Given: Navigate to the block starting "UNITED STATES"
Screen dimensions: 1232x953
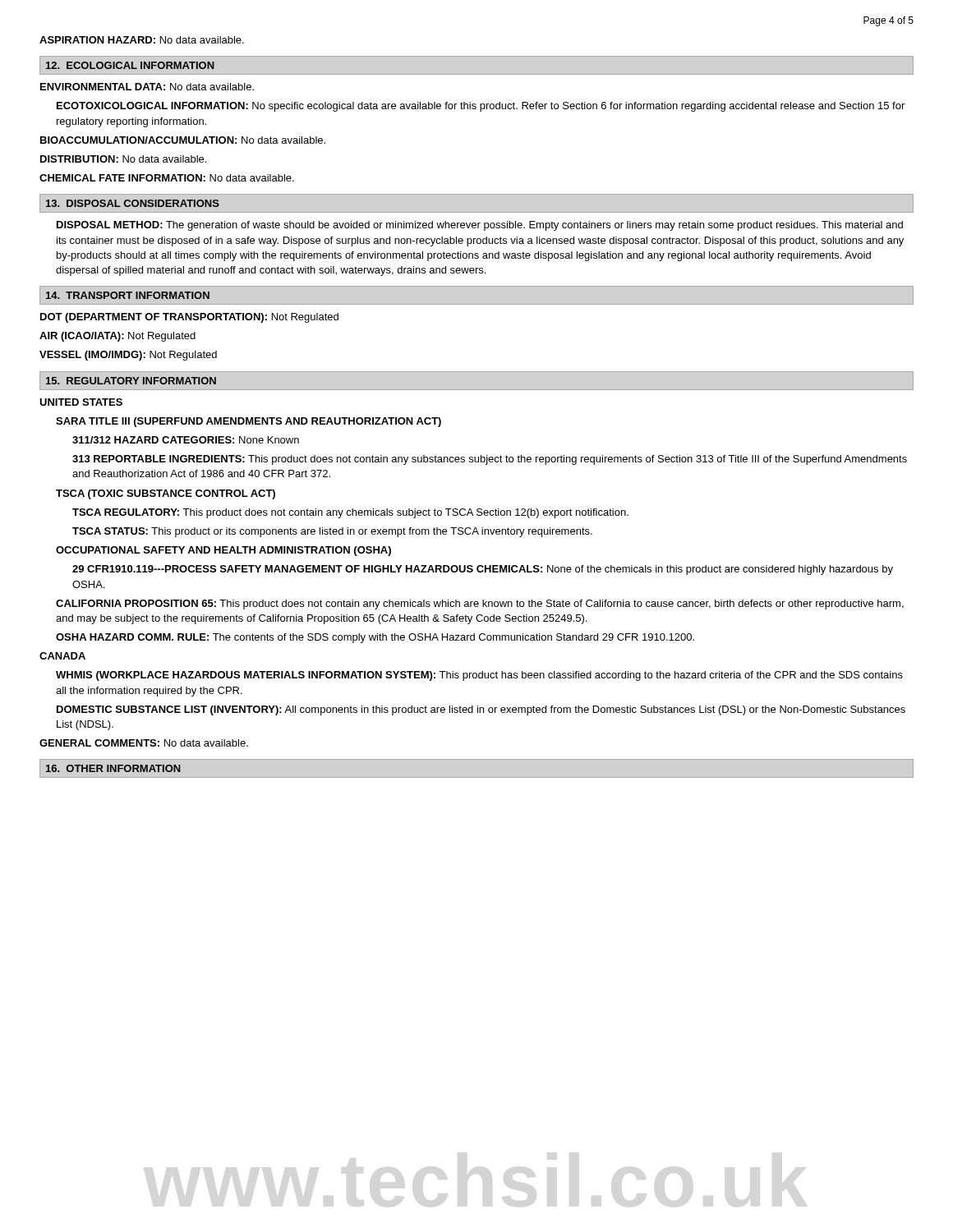Looking at the screenshot, I should 81,402.
